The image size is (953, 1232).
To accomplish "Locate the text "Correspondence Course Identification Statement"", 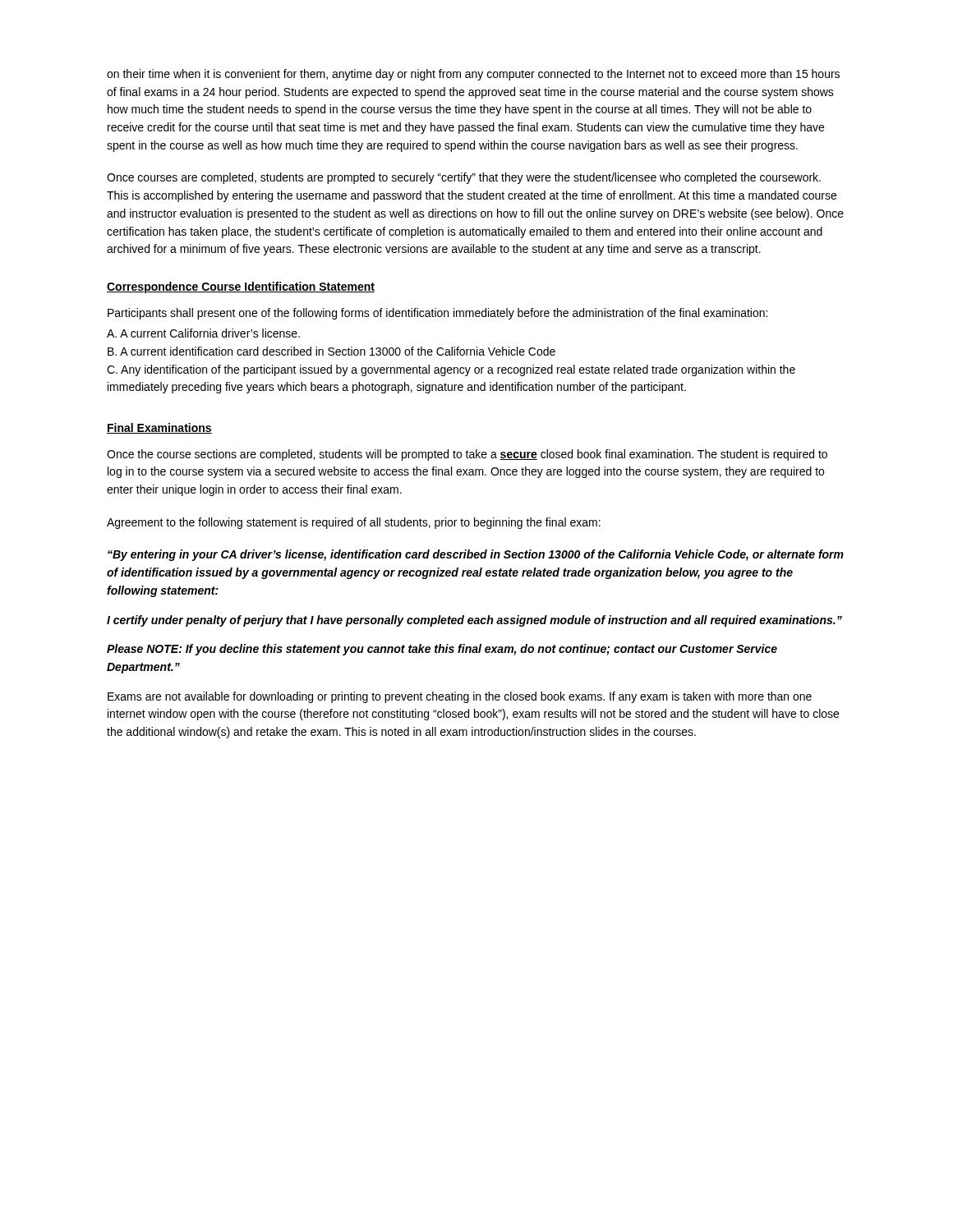I will tap(241, 287).
